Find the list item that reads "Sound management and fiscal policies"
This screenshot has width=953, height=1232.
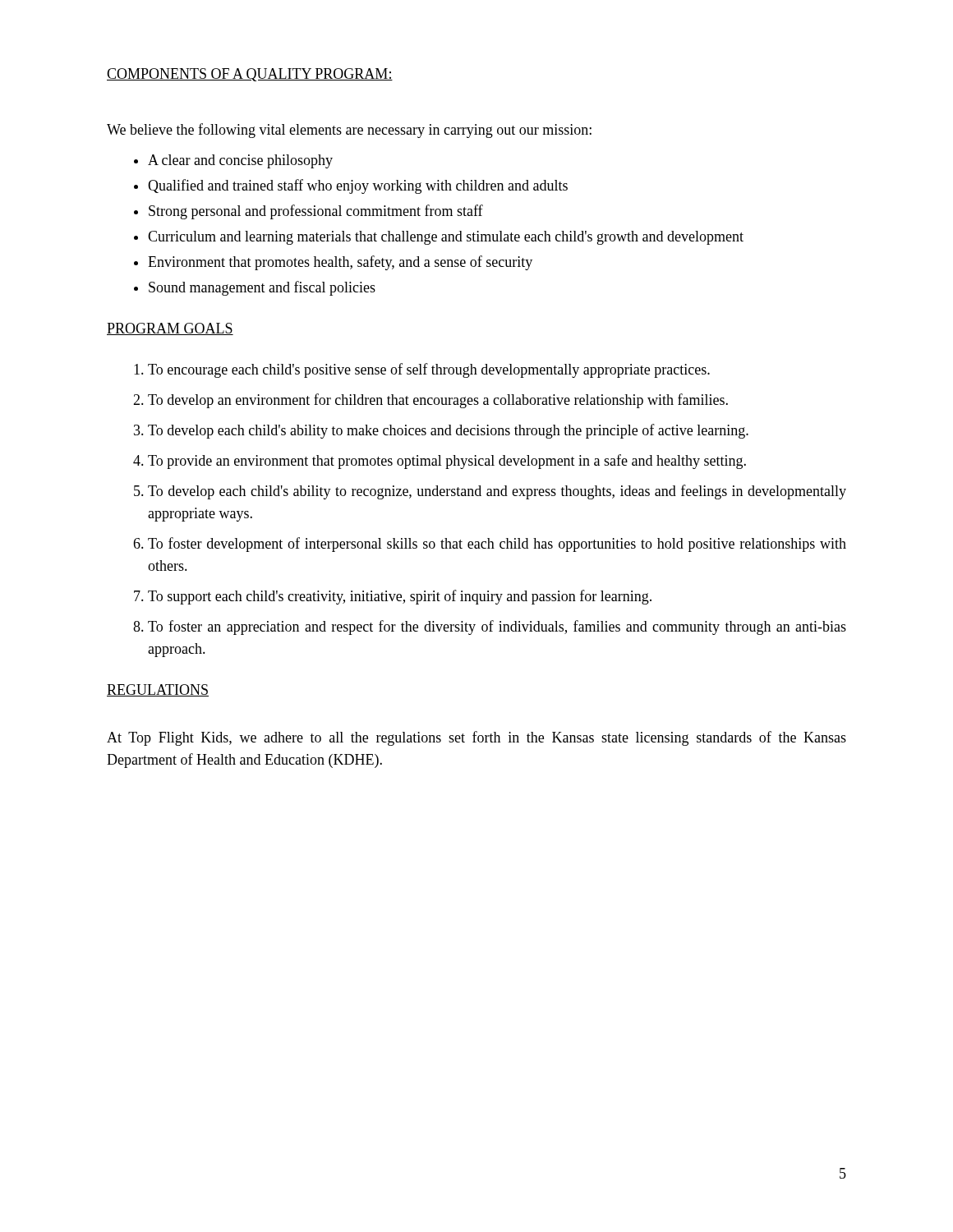point(262,287)
